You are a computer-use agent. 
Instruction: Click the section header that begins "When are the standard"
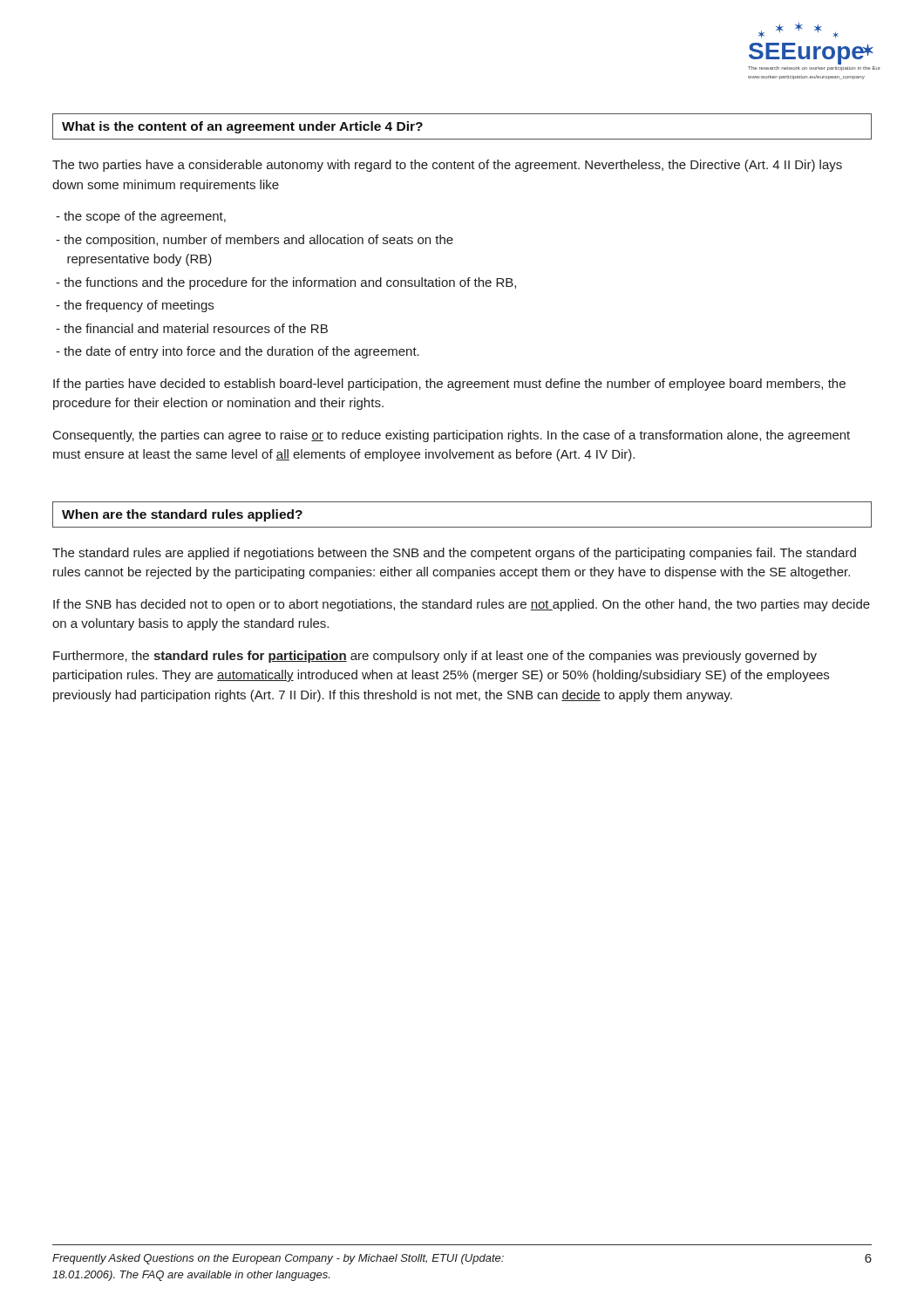tap(182, 514)
